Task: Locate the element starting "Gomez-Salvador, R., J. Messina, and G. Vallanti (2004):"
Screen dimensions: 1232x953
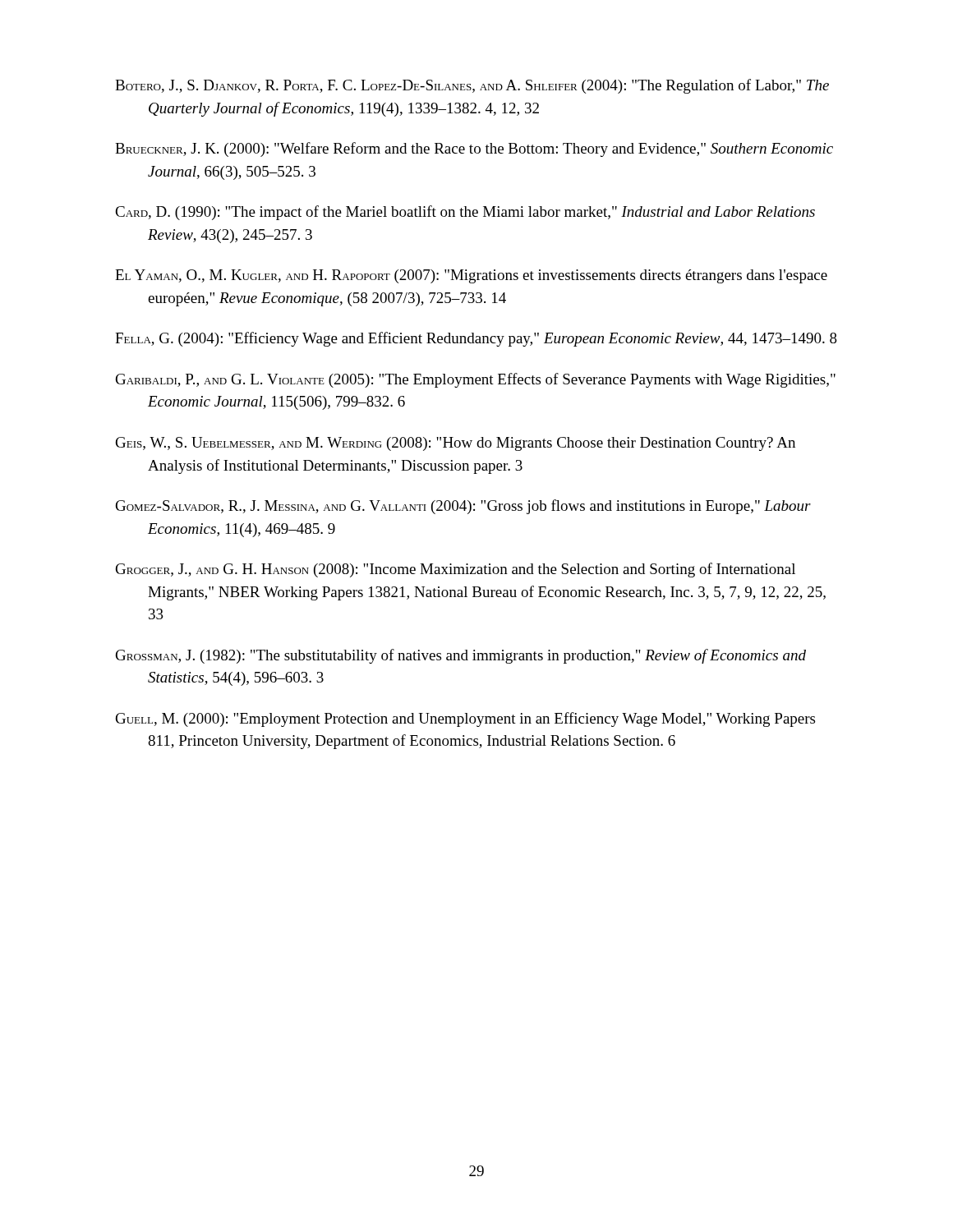Action: [x=463, y=517]
